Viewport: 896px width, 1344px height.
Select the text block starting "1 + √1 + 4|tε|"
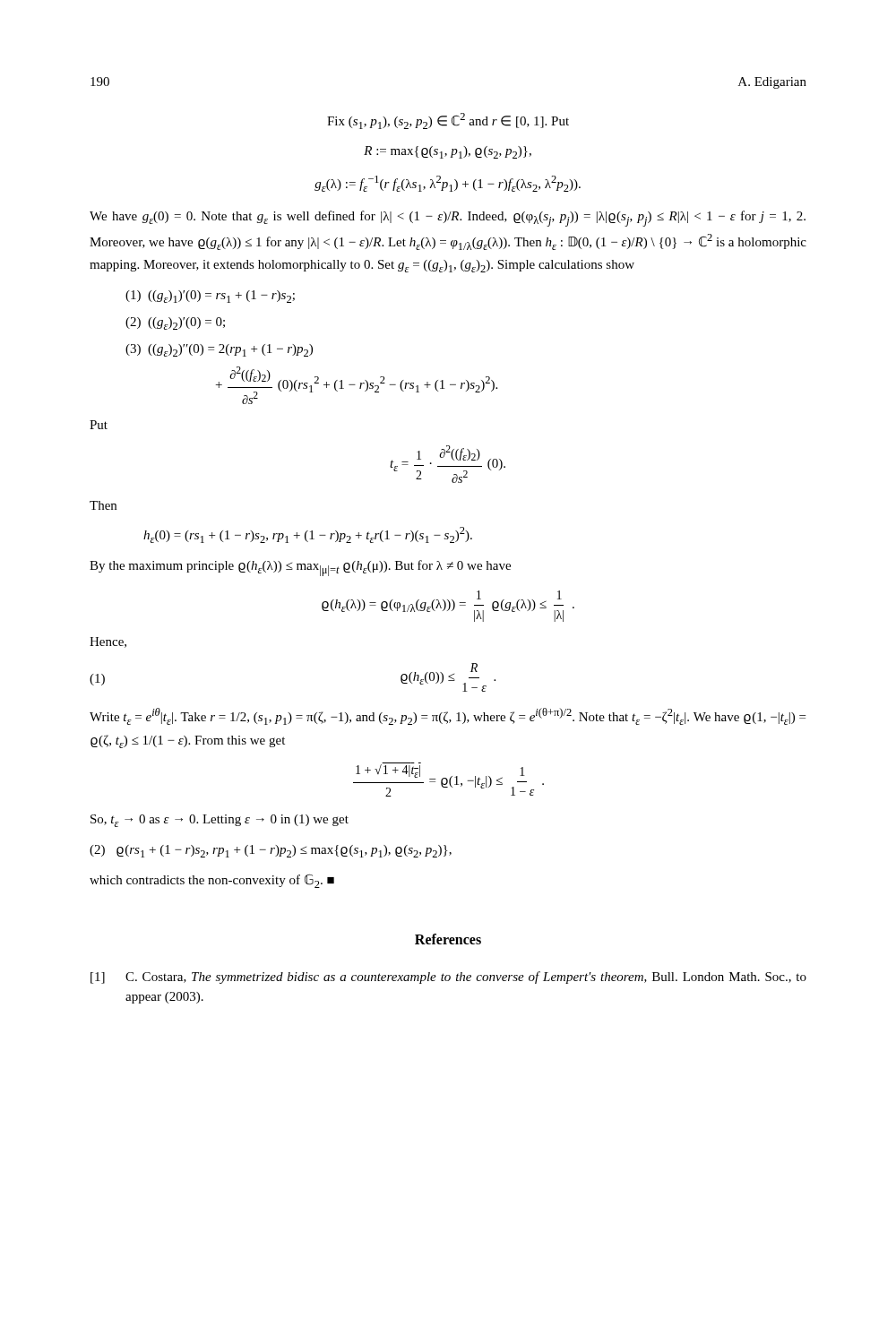pyautogui.click(x=449, y=781)
